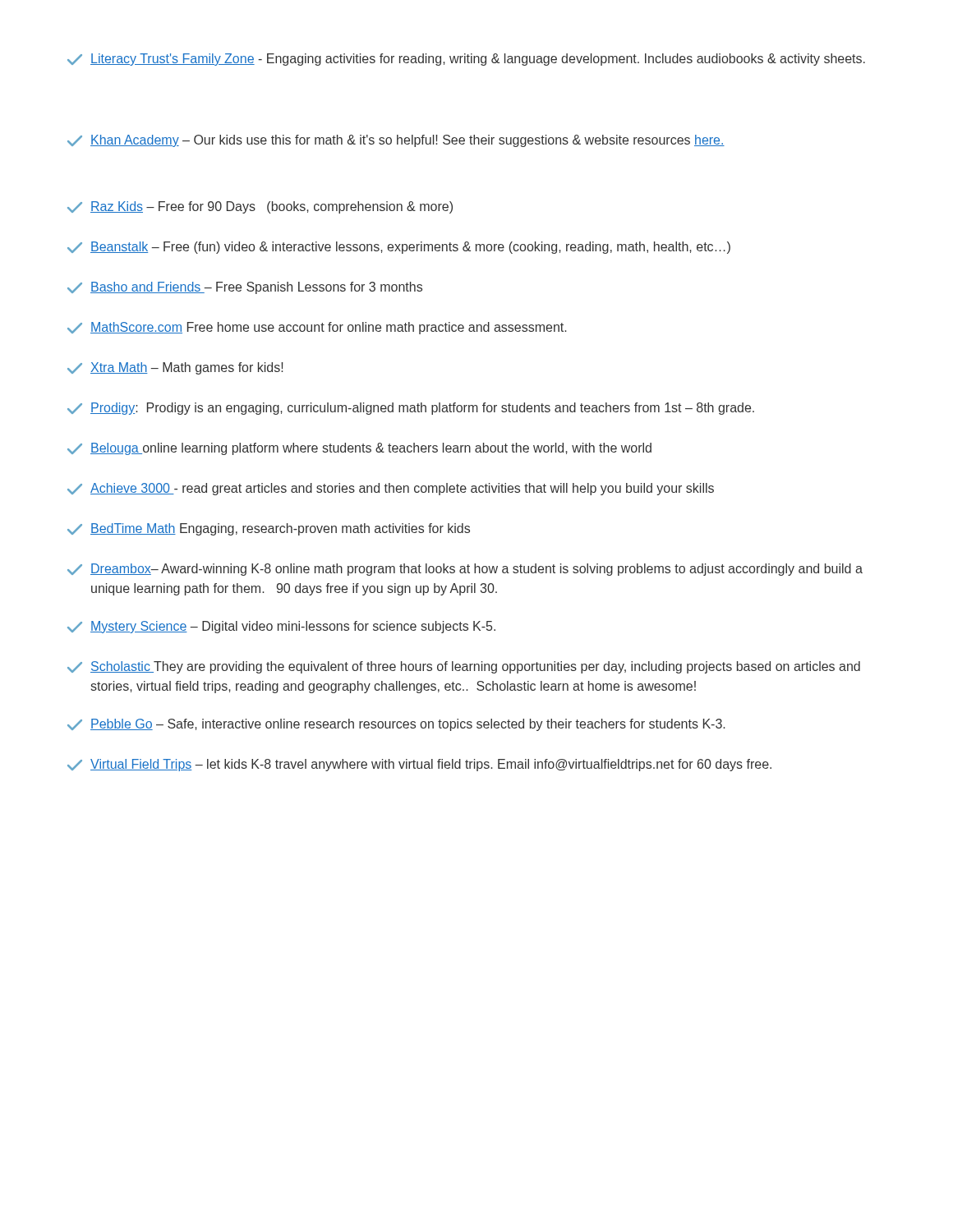
Task: Point to the passage starting "Mystery Science –"
Action: [x=476, y=628]
